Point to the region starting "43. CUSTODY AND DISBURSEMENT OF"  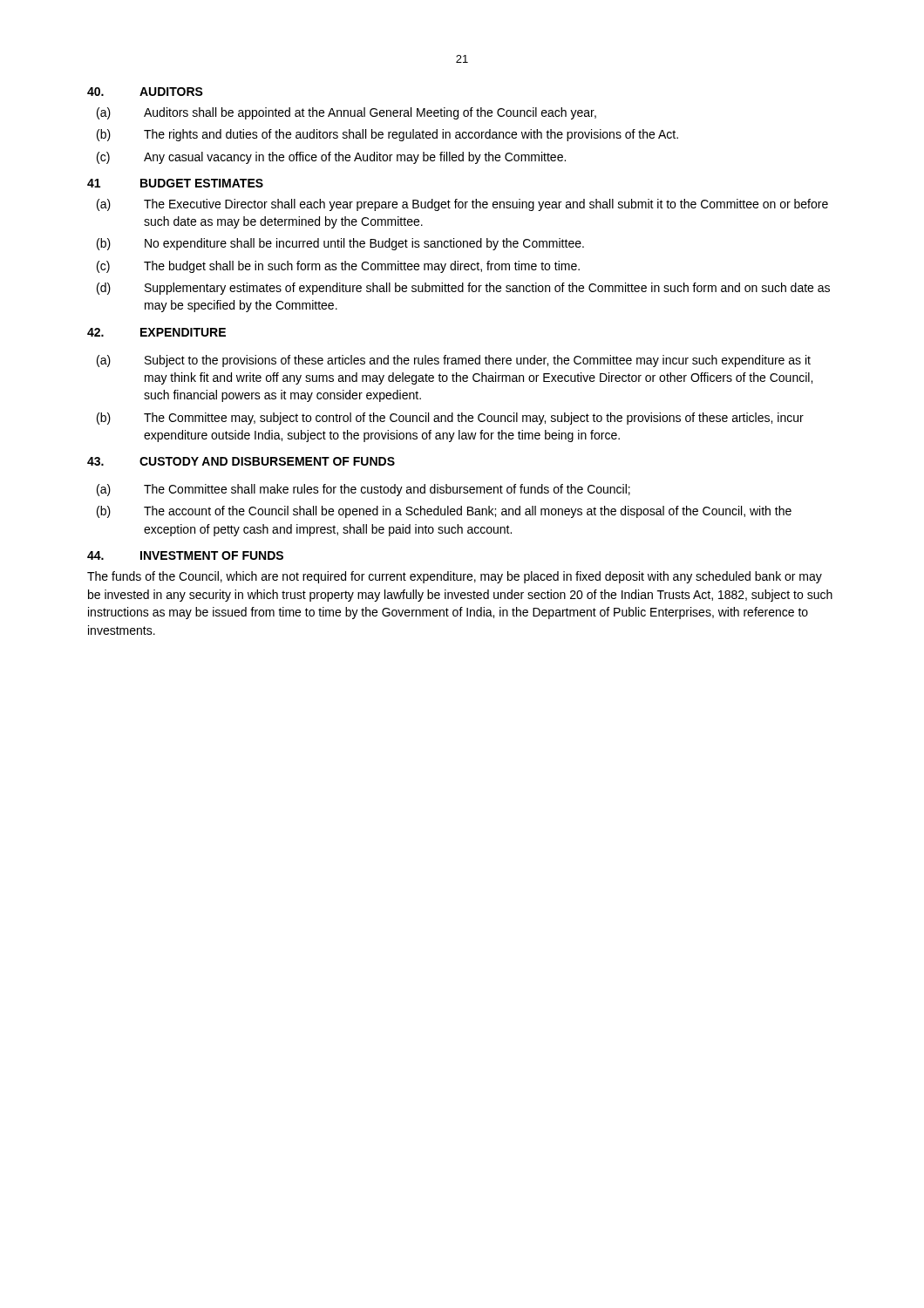pos(241,461)
